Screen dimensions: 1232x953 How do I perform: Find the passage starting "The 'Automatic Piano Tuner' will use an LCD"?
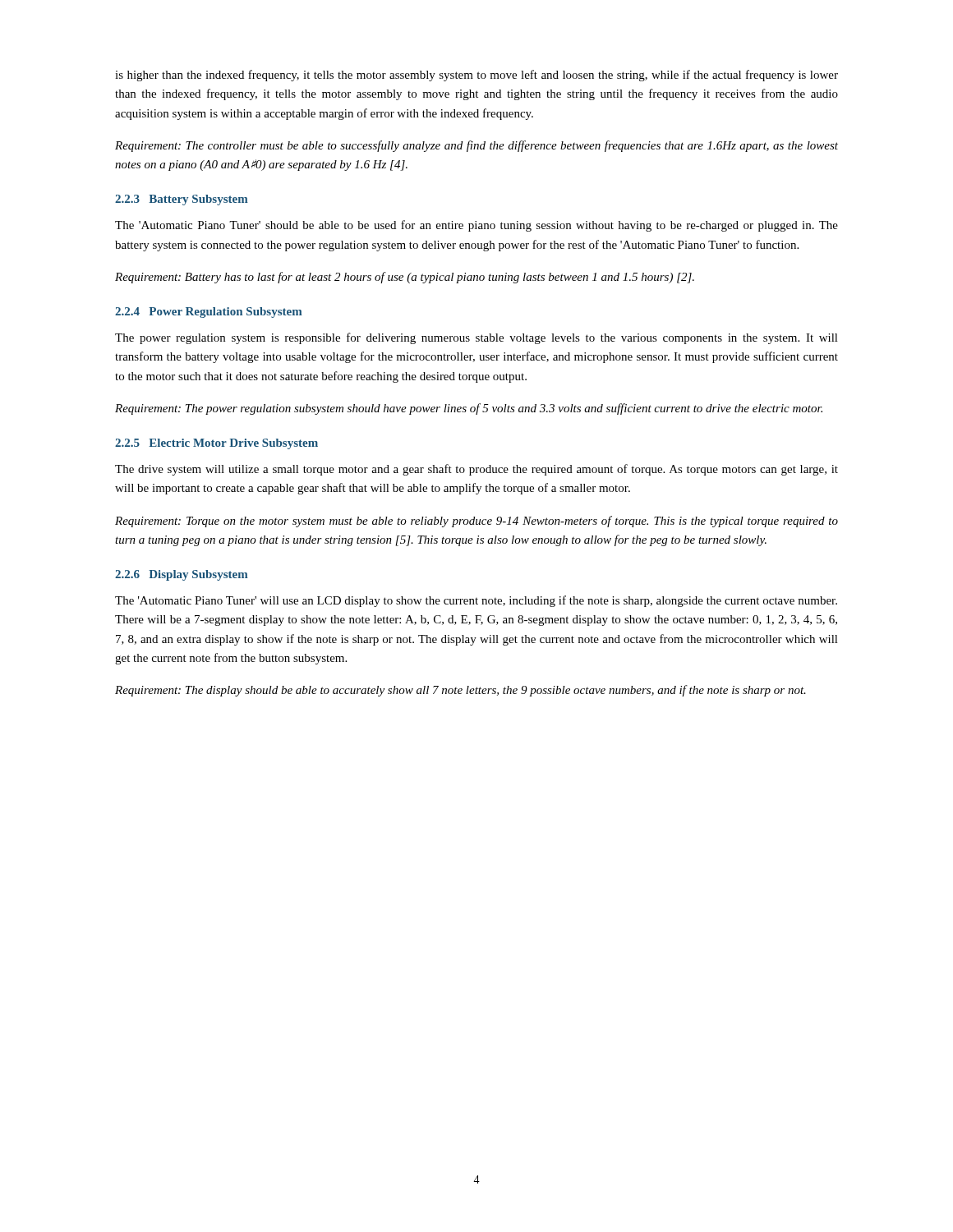tap(476, 629)
